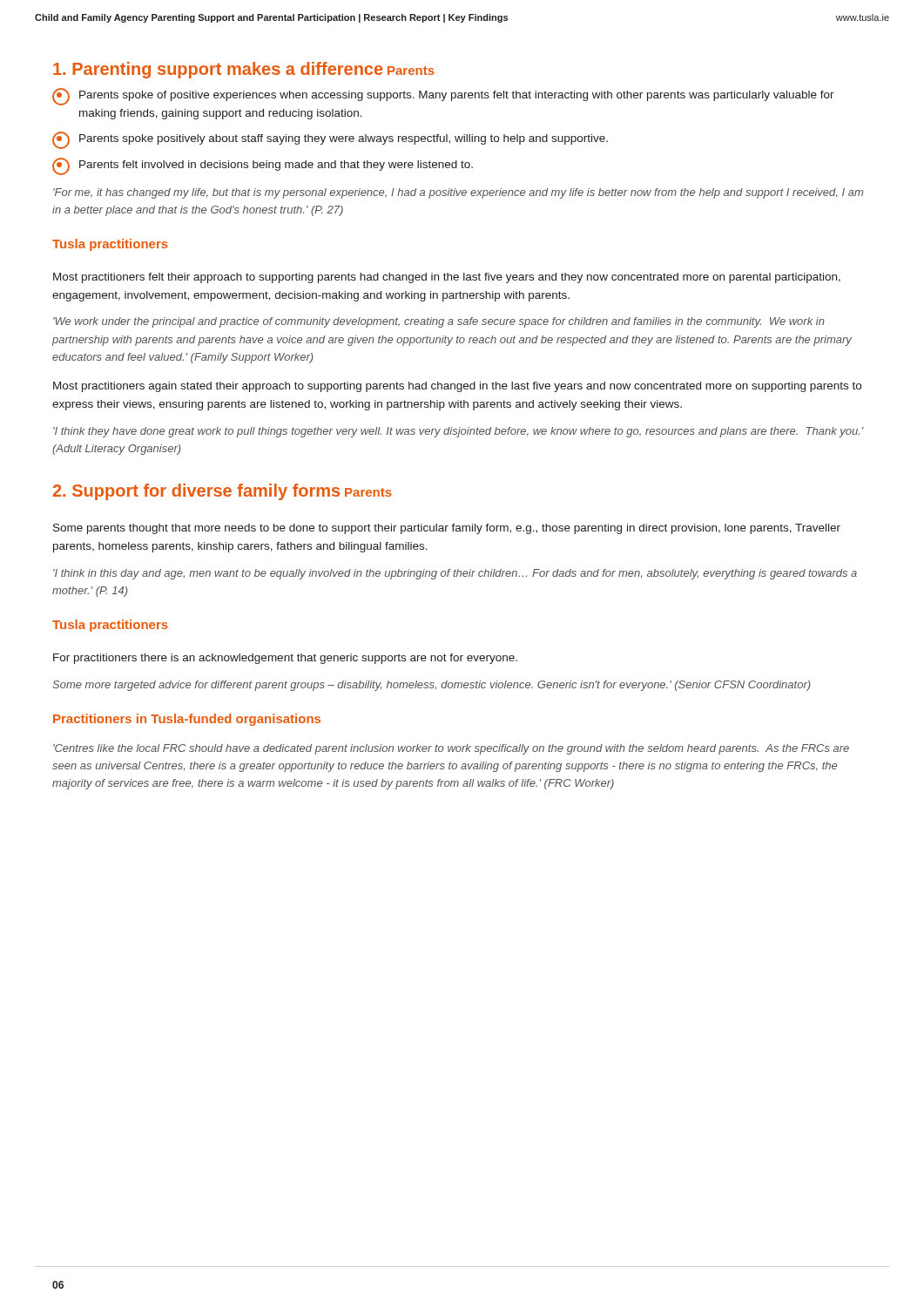Click on the block starting "Parents felt involved"
The height and width of the screenshot is (1307, 924).
(462, 165)
